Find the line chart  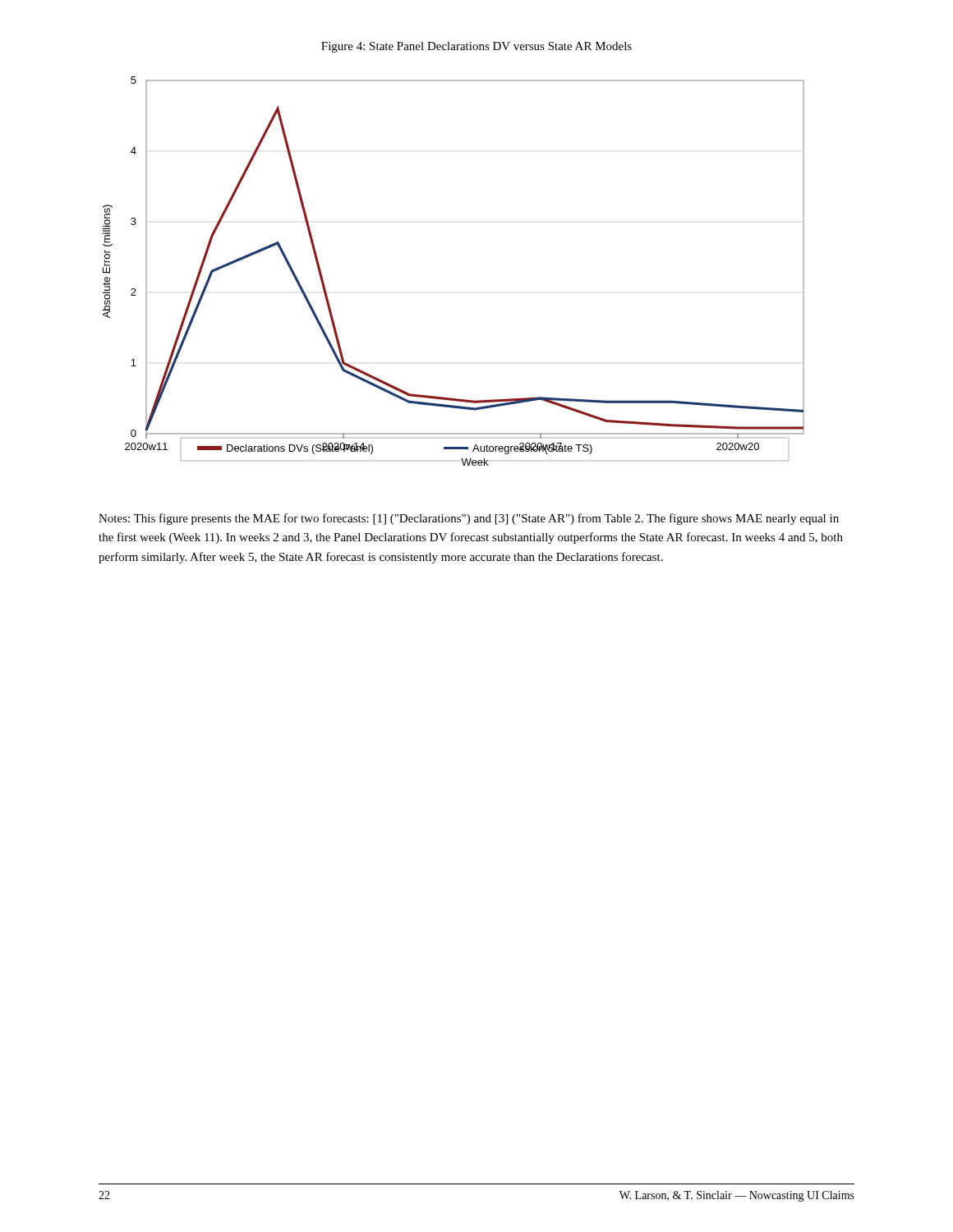pos(456,278)
